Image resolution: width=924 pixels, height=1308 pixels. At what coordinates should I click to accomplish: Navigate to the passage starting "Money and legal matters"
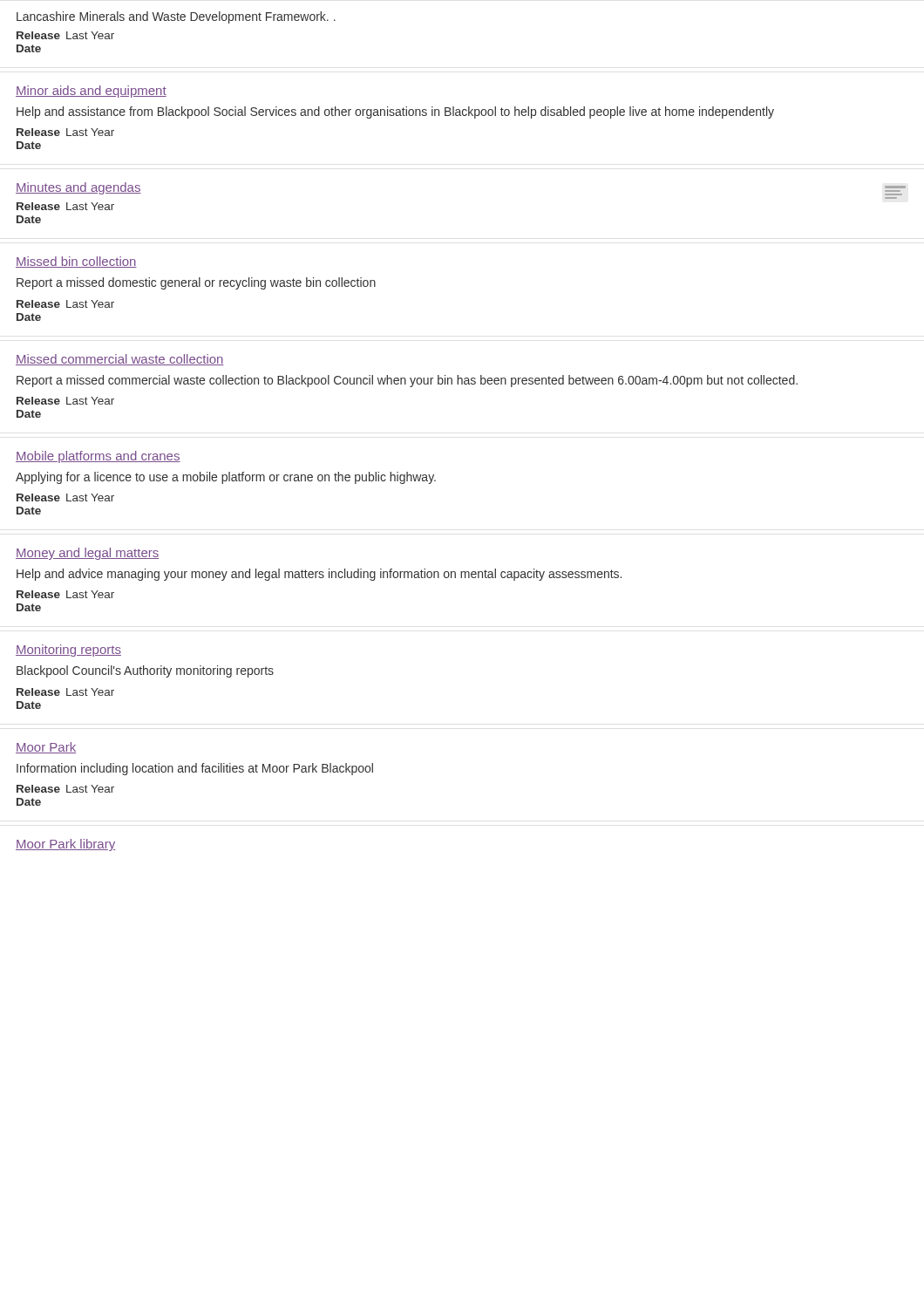pos(87,553)
